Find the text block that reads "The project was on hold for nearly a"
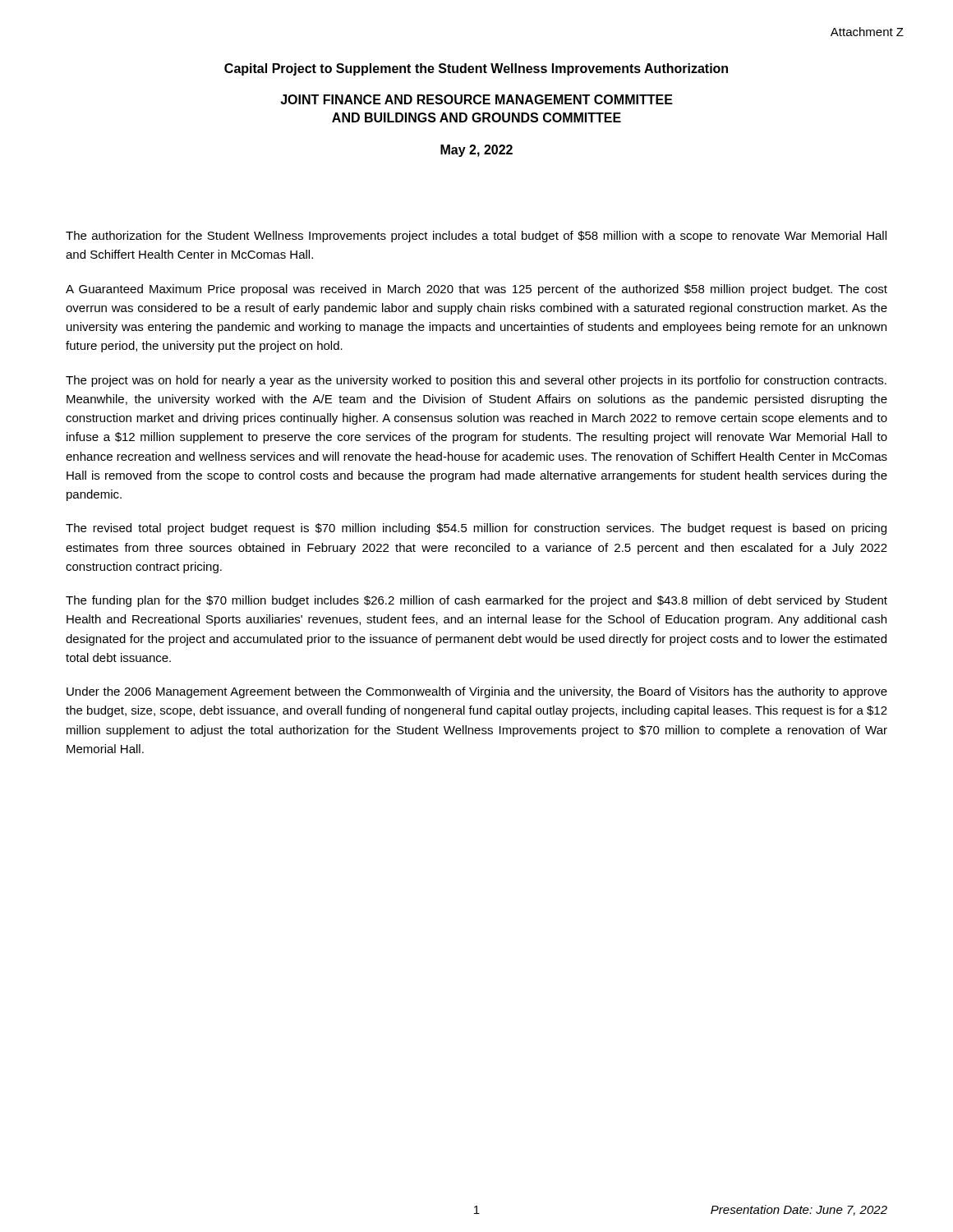 click(x=476, y=437)
